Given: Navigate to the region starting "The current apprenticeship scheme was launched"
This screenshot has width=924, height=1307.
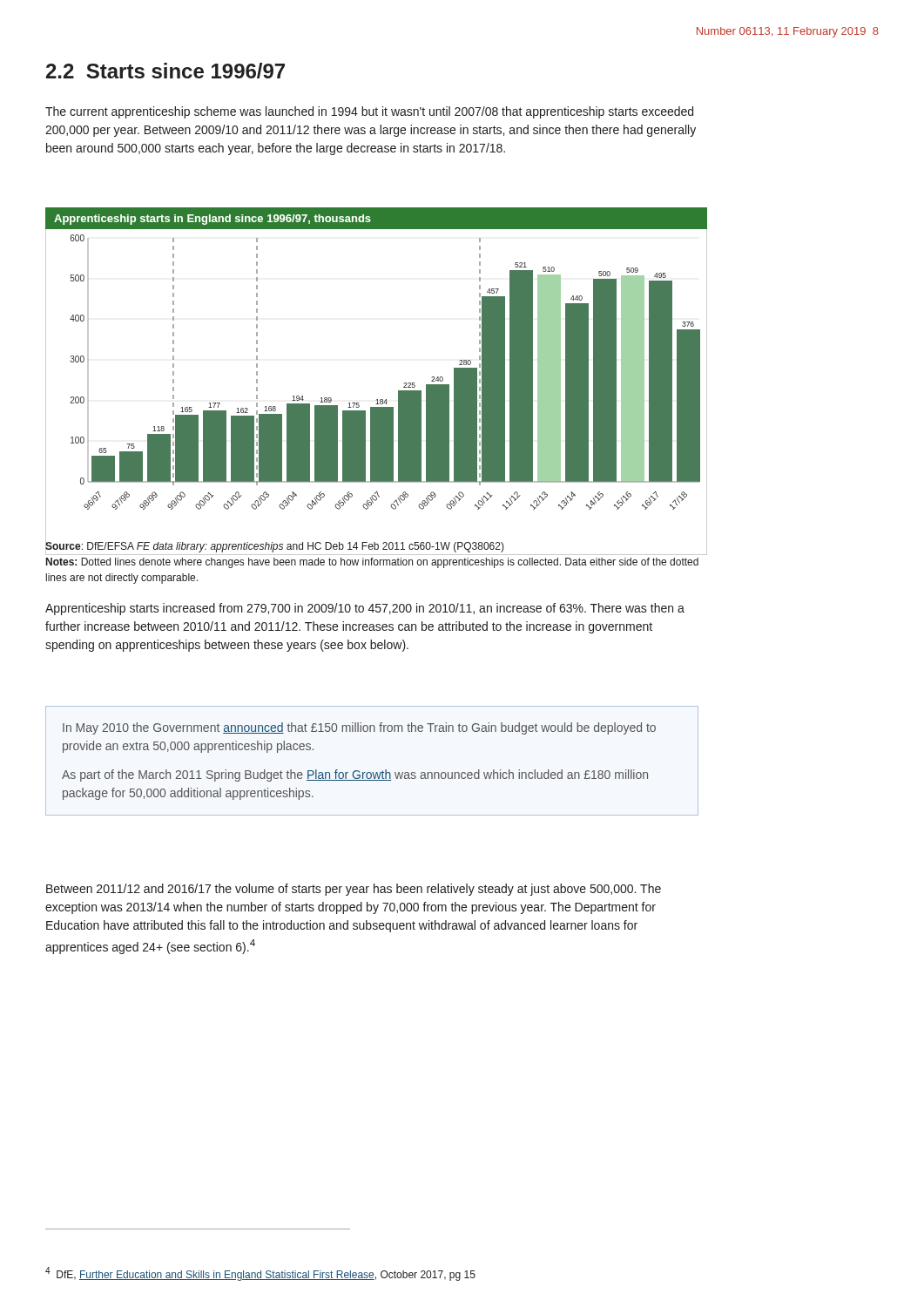Looking at the screenshot, I should pos(371,130).
